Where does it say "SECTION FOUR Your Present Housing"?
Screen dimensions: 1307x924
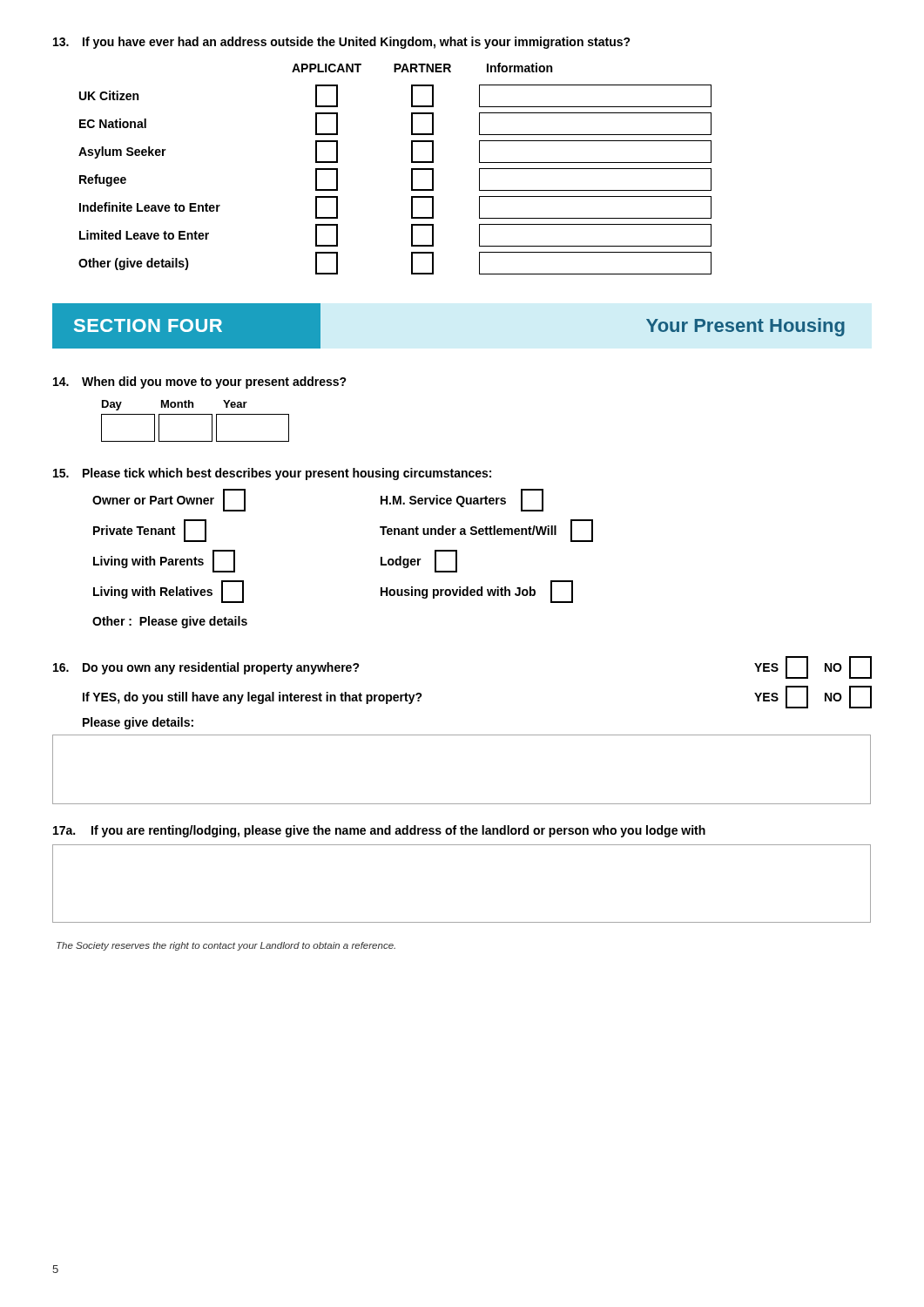coord(186,325)
